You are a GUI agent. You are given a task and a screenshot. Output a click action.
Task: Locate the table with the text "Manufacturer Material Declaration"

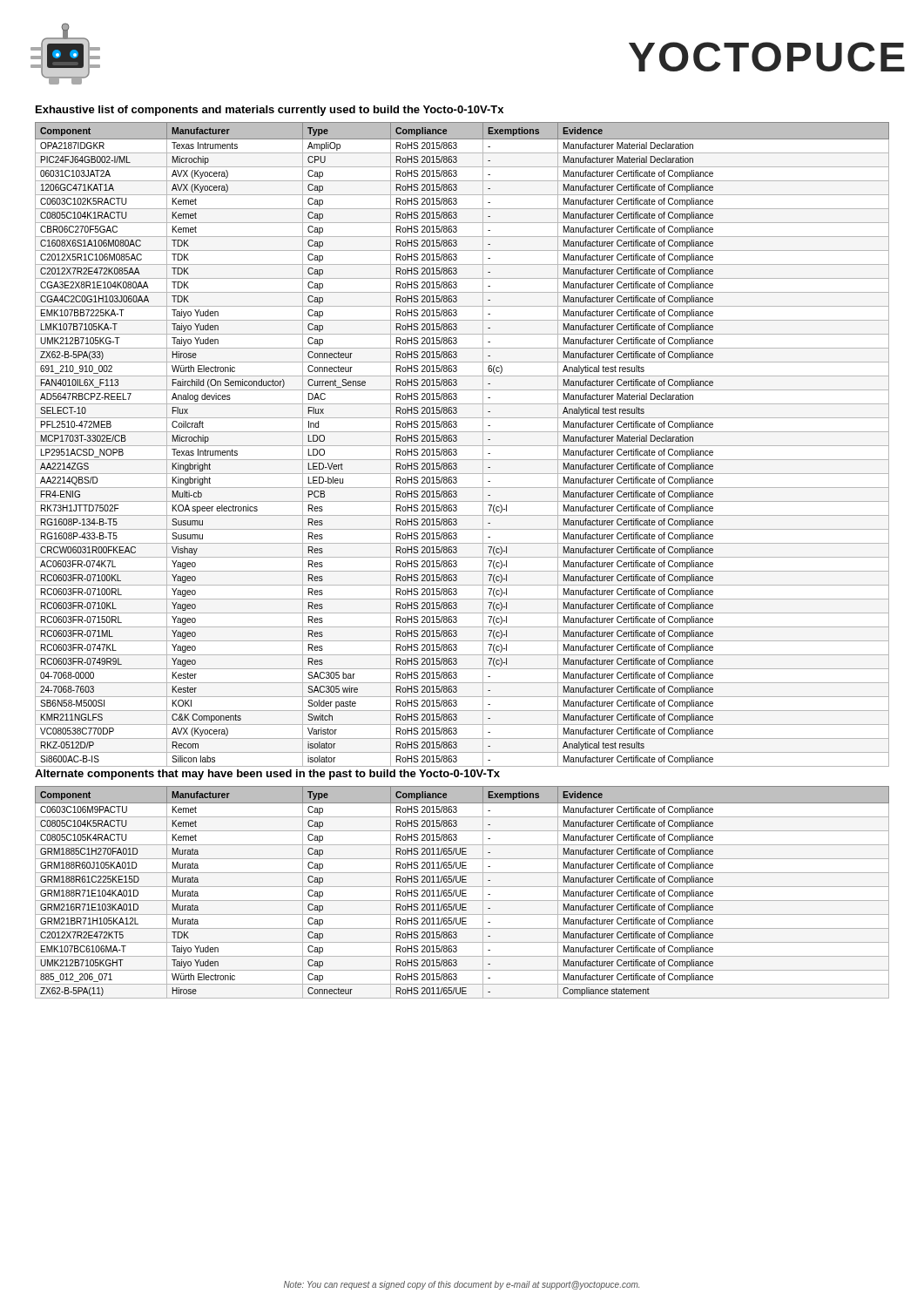click(462, 444)
